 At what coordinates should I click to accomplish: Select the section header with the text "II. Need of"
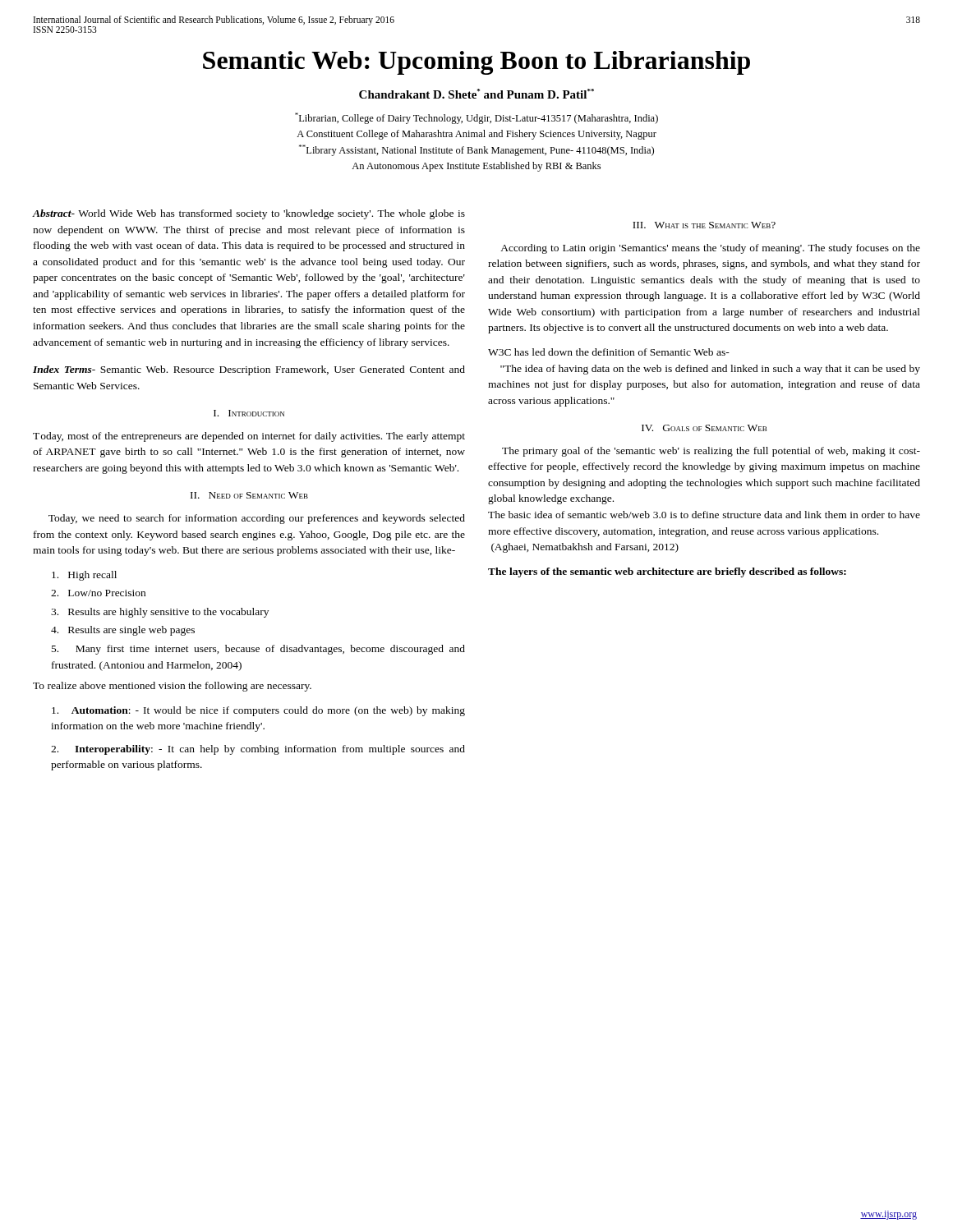pos(249,495)
